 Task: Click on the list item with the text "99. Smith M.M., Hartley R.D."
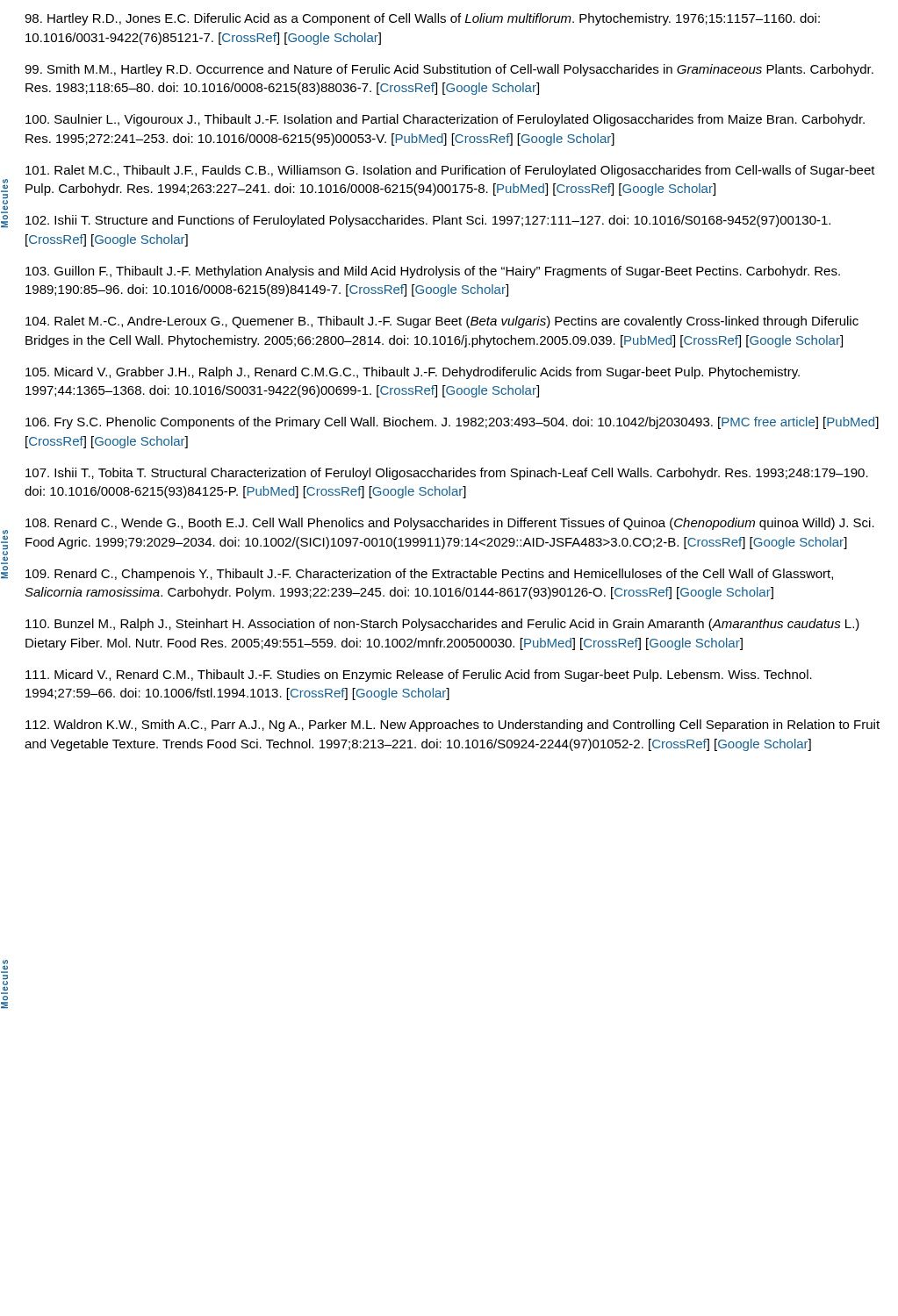[449, 78]
